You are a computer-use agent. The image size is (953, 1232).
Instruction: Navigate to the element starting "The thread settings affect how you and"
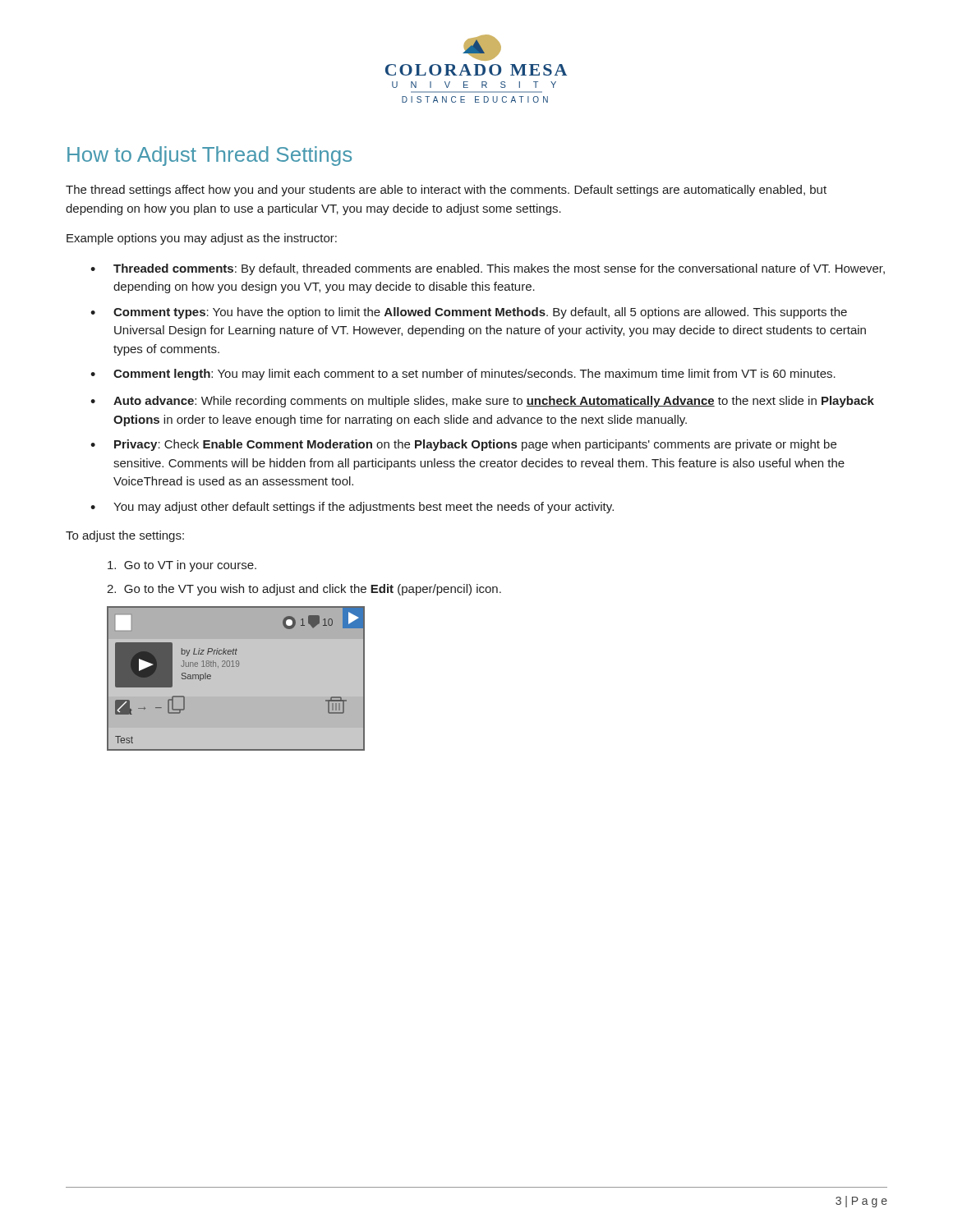(x=446, y=199)
